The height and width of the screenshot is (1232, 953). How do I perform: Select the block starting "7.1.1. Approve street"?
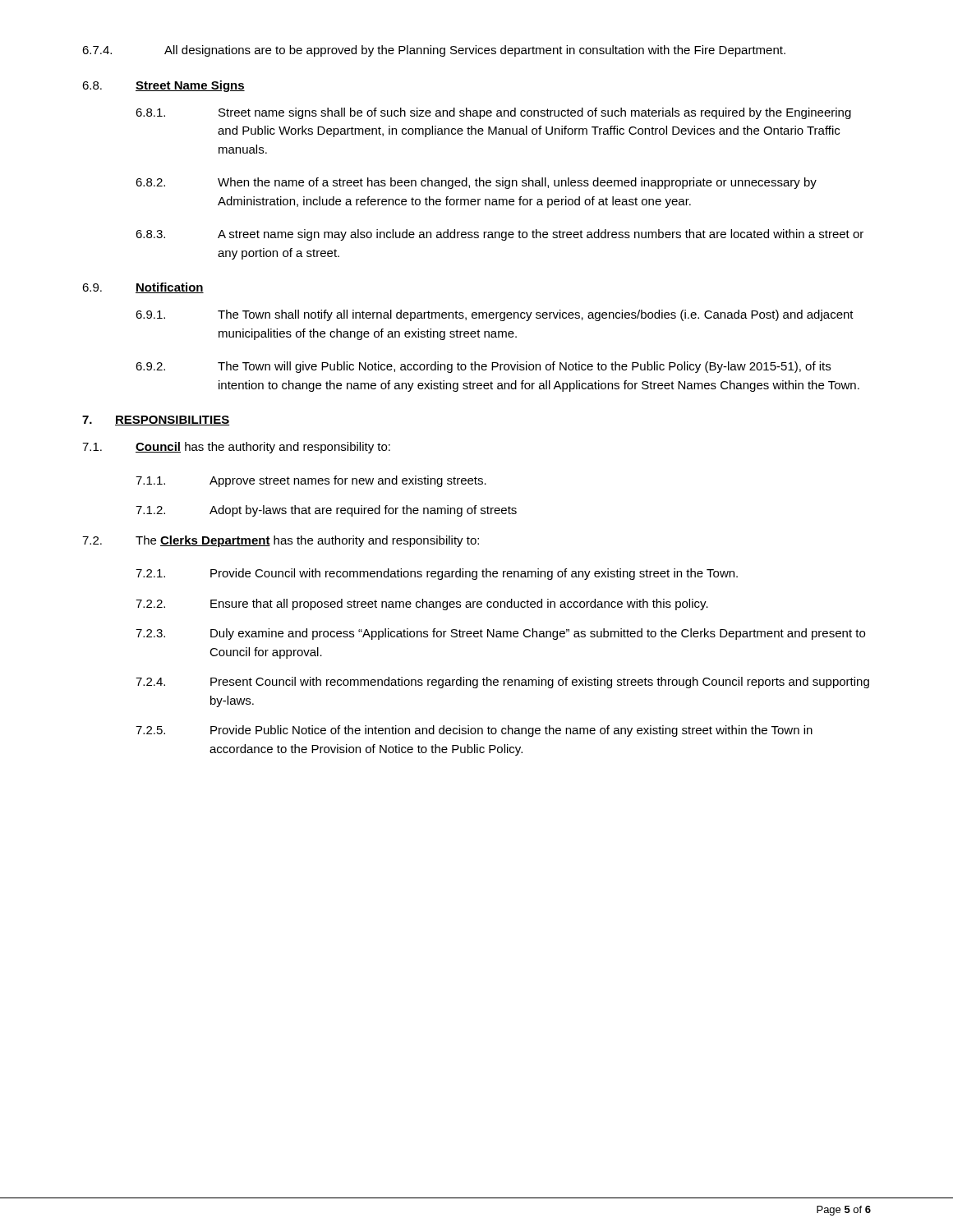311,481
